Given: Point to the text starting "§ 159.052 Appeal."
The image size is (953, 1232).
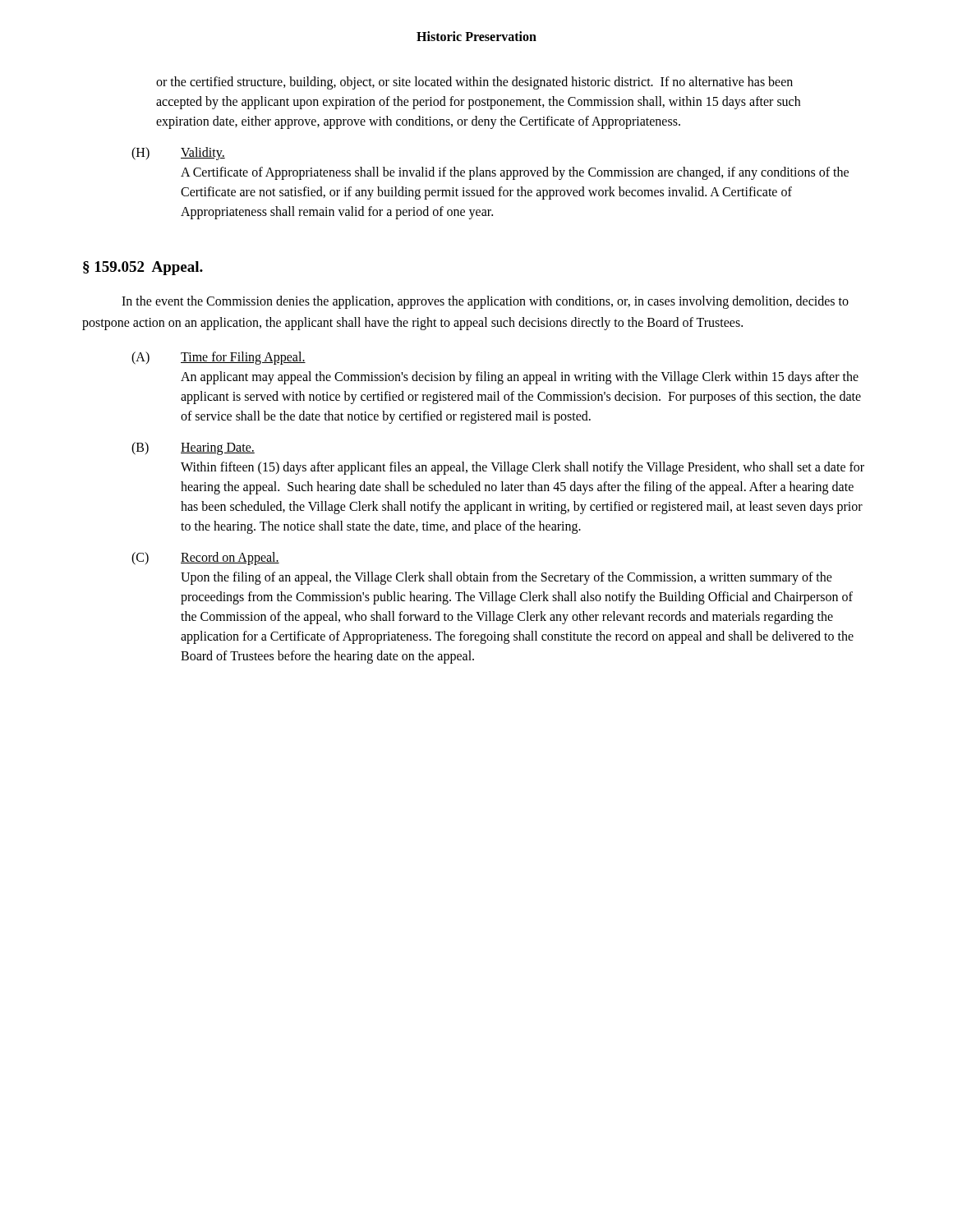Looking at the screenshot, I should [x=143, y=266].
